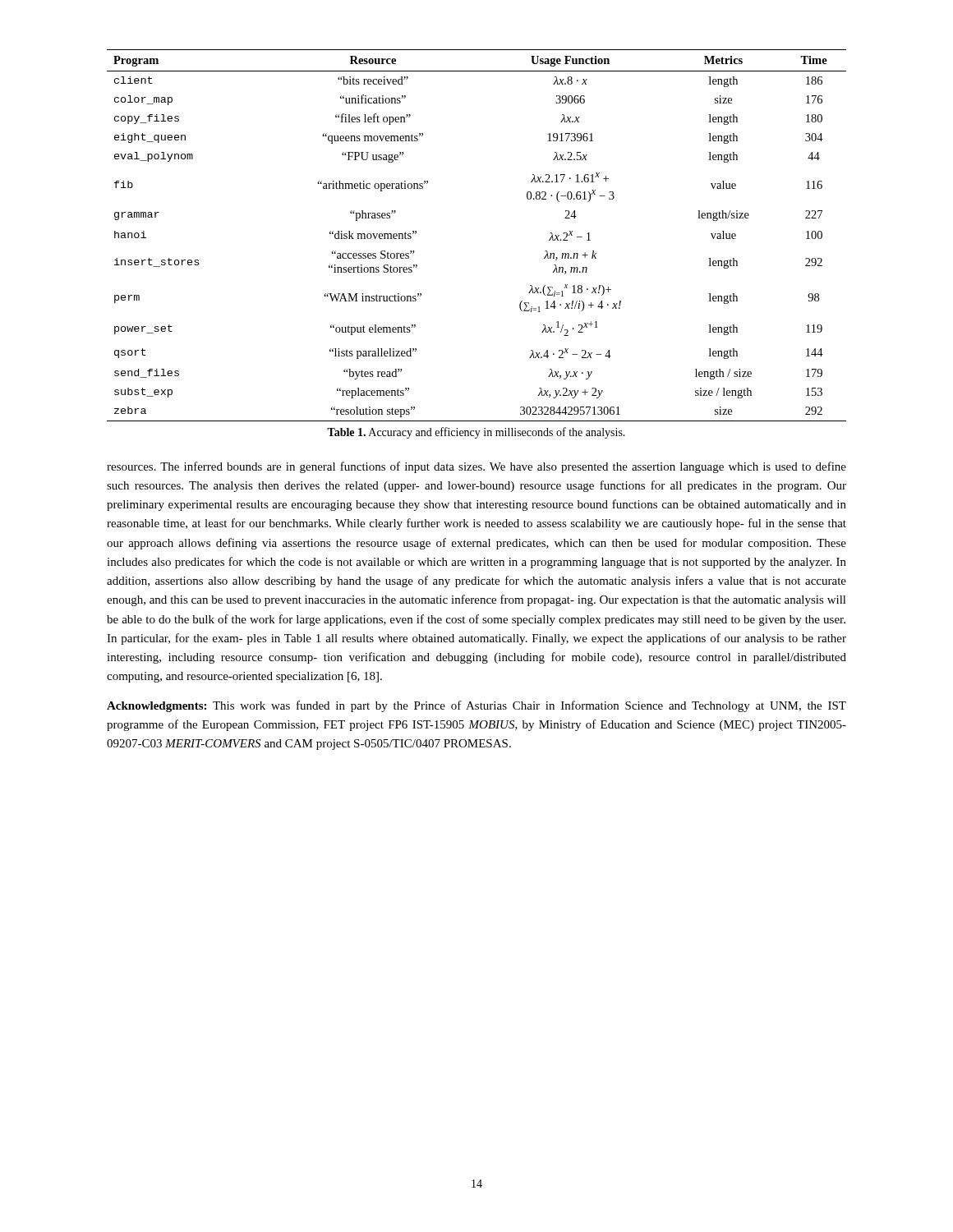
Task: Point to the block starting "Table 1. Accuracy and"
Action: pyautogui.click(x=476, y=432)
